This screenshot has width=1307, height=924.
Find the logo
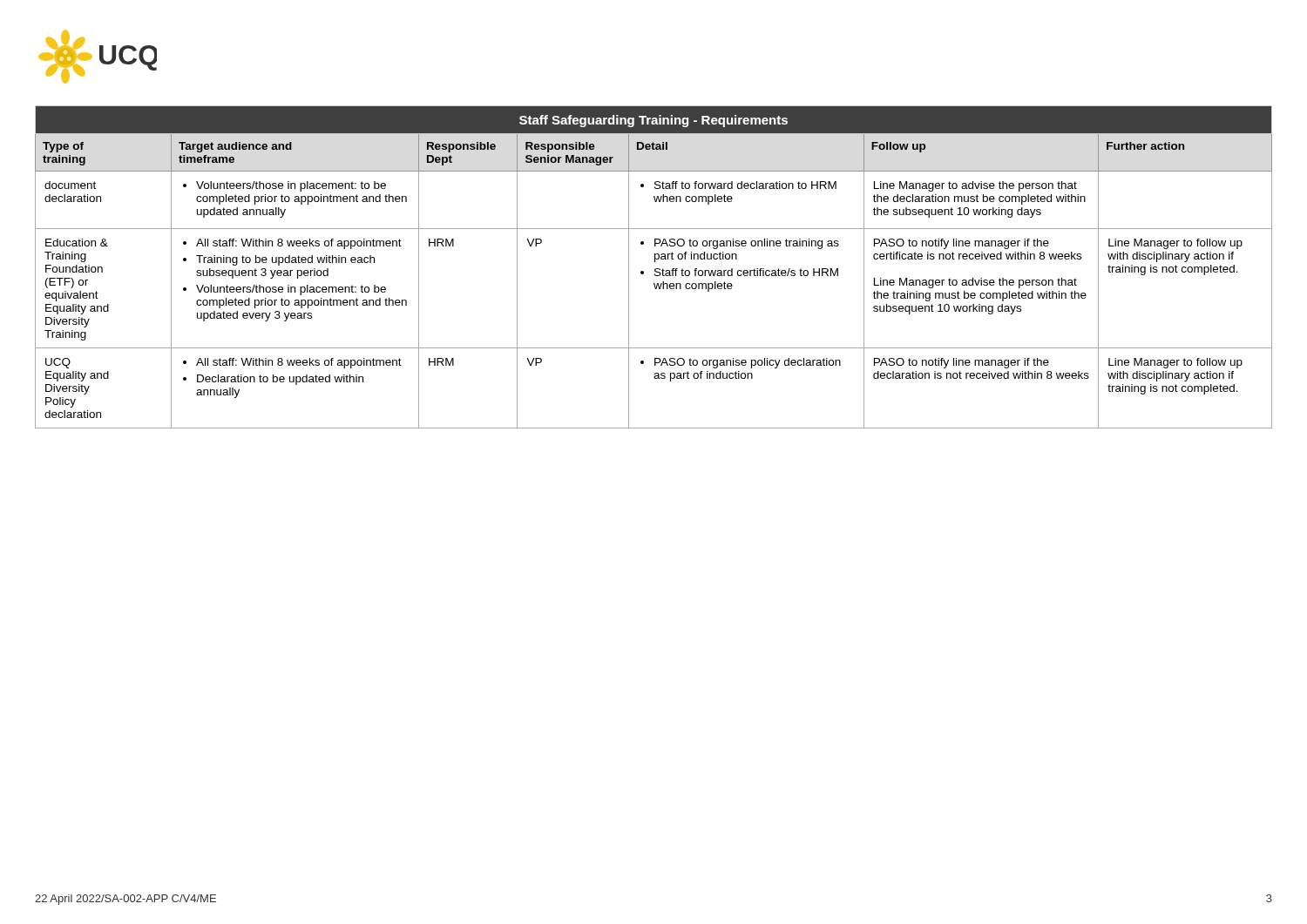(x=654, y=58)
